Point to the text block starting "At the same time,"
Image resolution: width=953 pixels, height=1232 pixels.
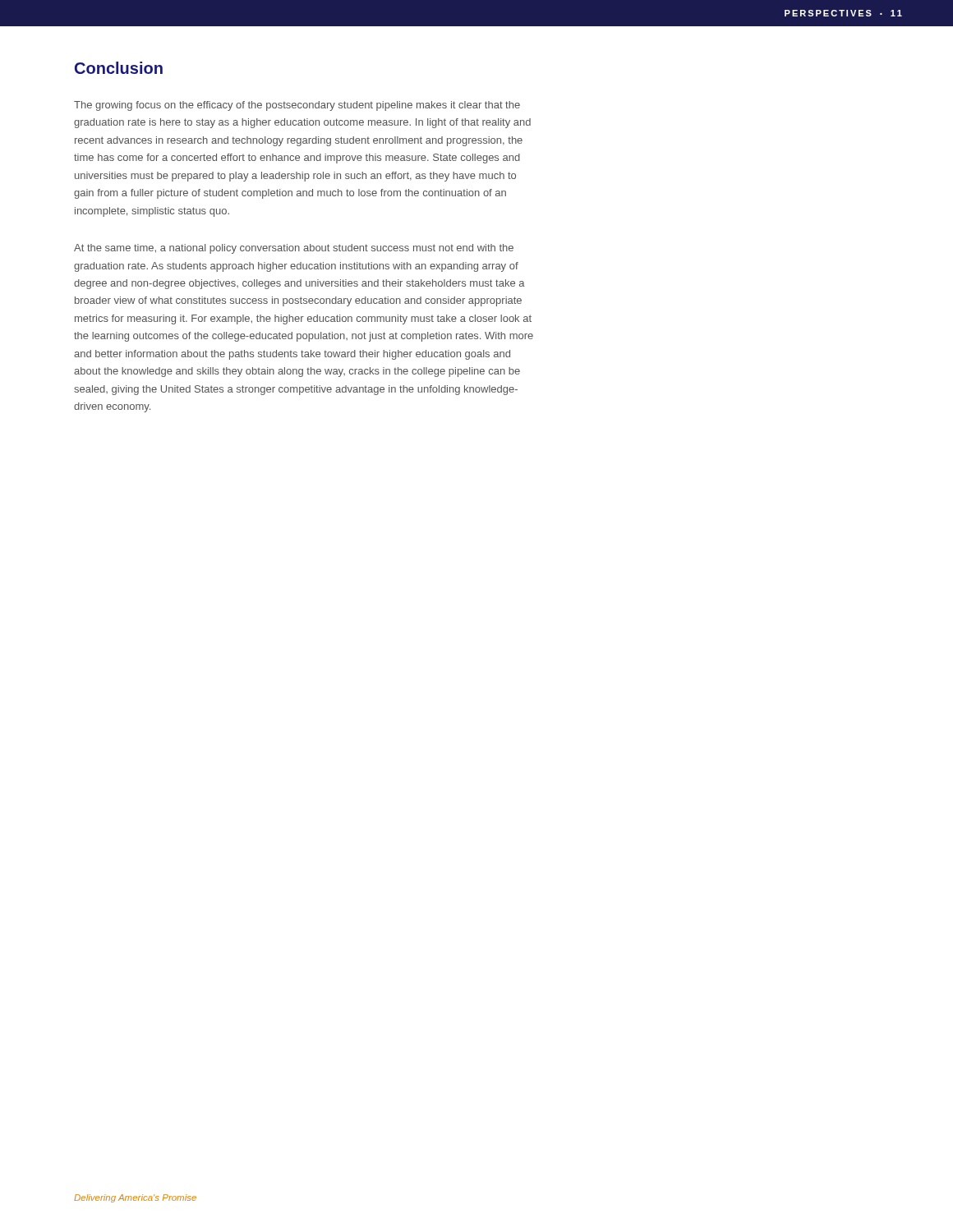pyautogui.click(x=304, y=327)
